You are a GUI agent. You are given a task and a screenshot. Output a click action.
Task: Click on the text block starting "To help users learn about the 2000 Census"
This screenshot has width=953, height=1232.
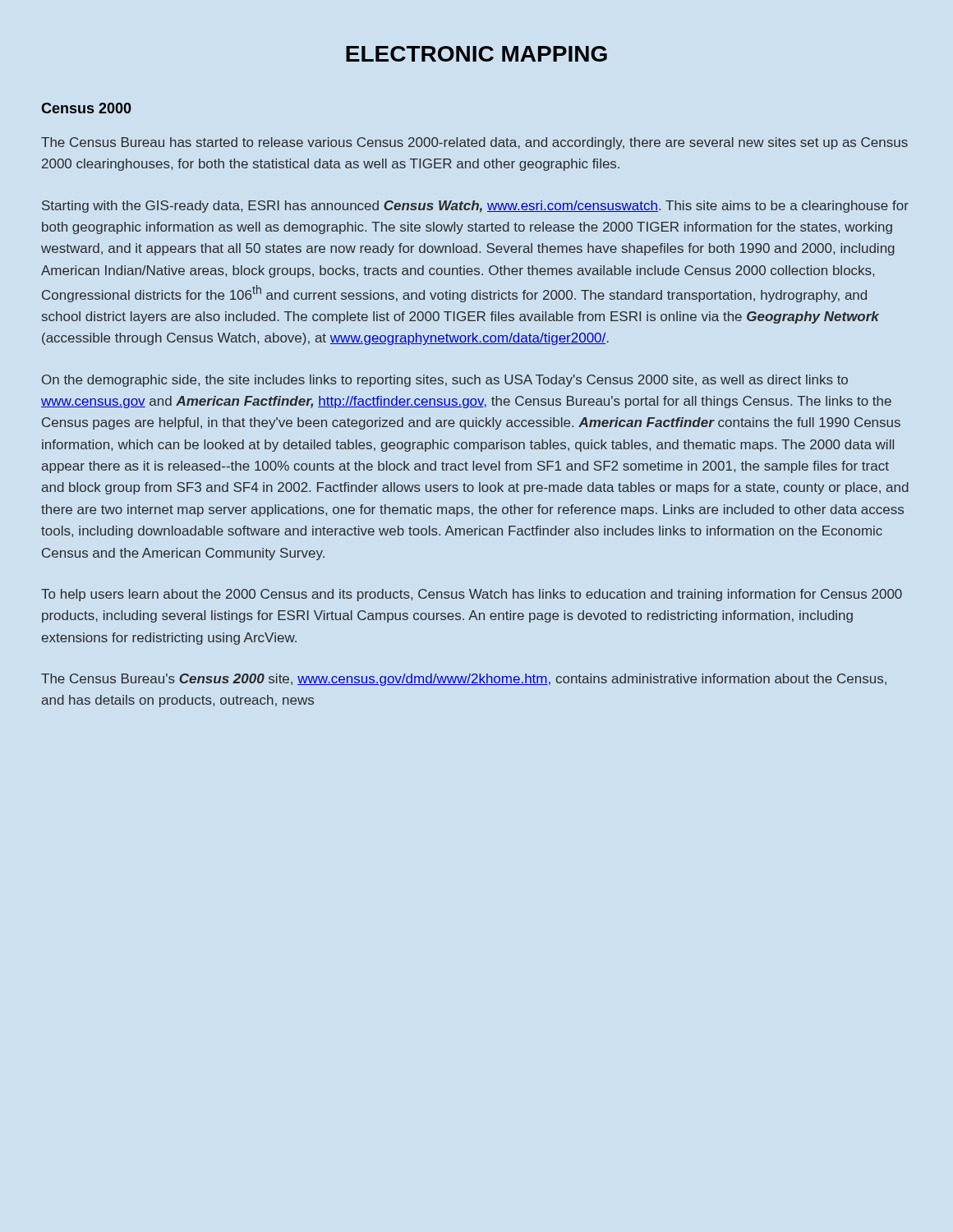click(472, 616)
